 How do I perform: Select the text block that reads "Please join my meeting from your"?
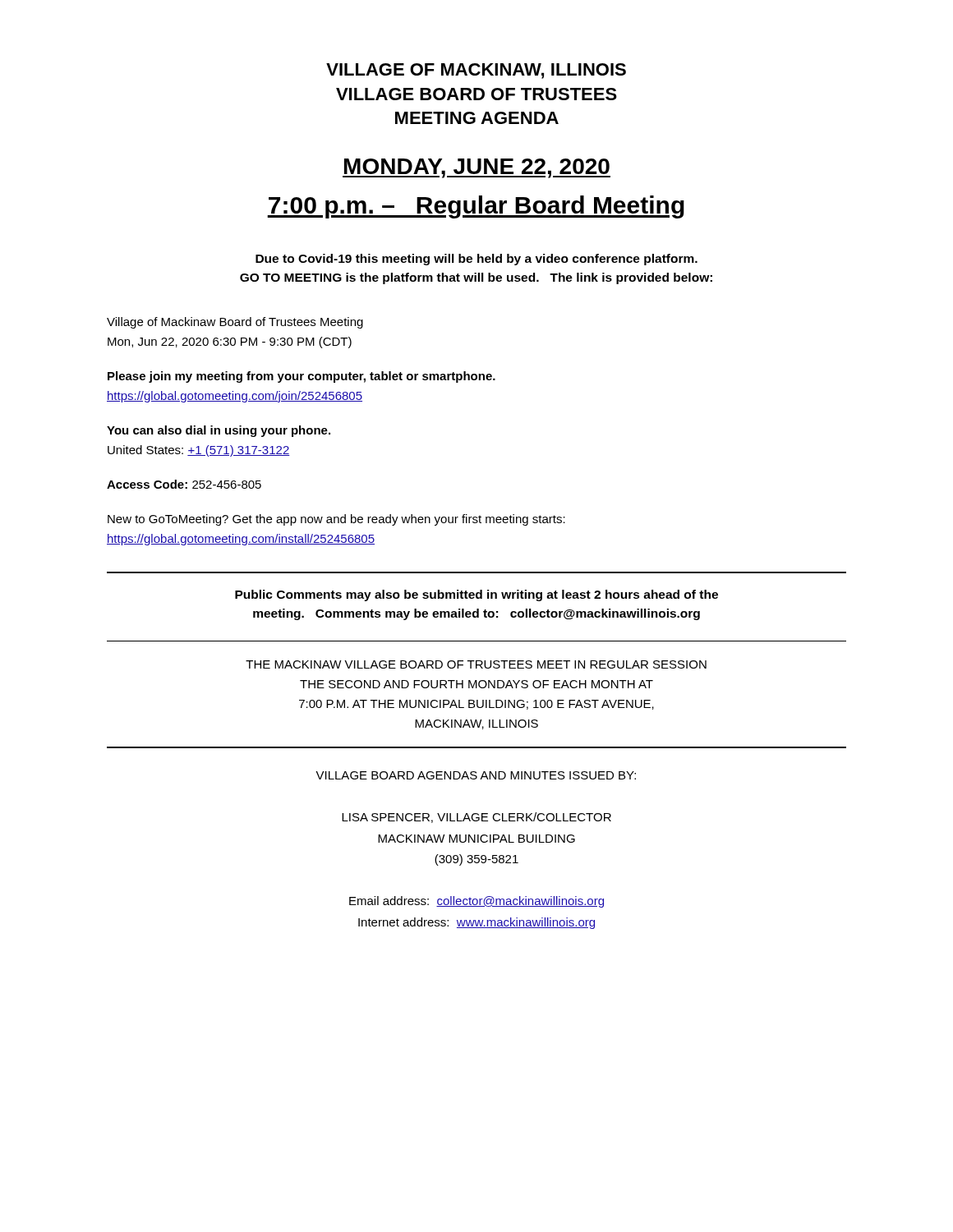[476, 384]
